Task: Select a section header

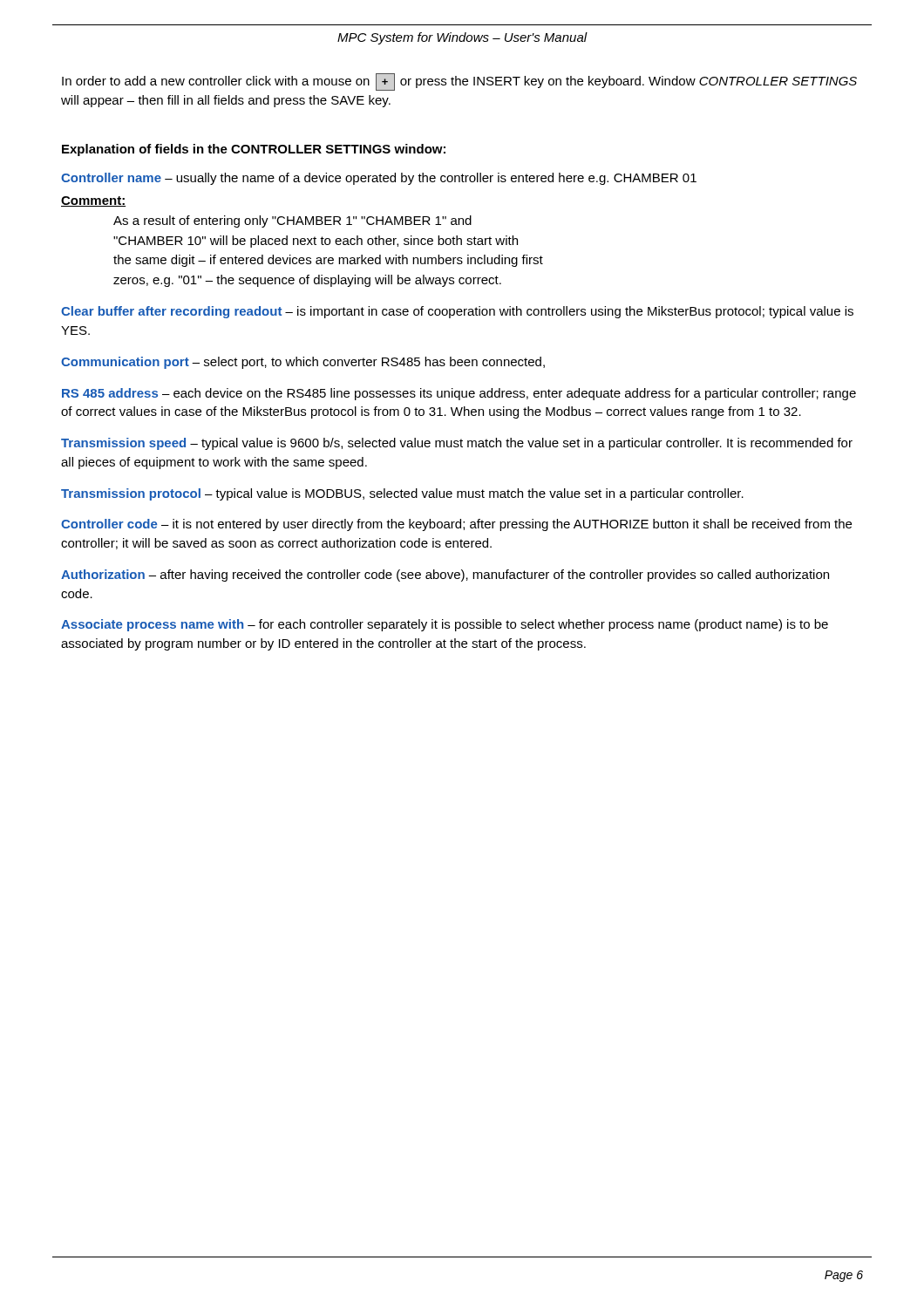Action: tap(254, 149)
